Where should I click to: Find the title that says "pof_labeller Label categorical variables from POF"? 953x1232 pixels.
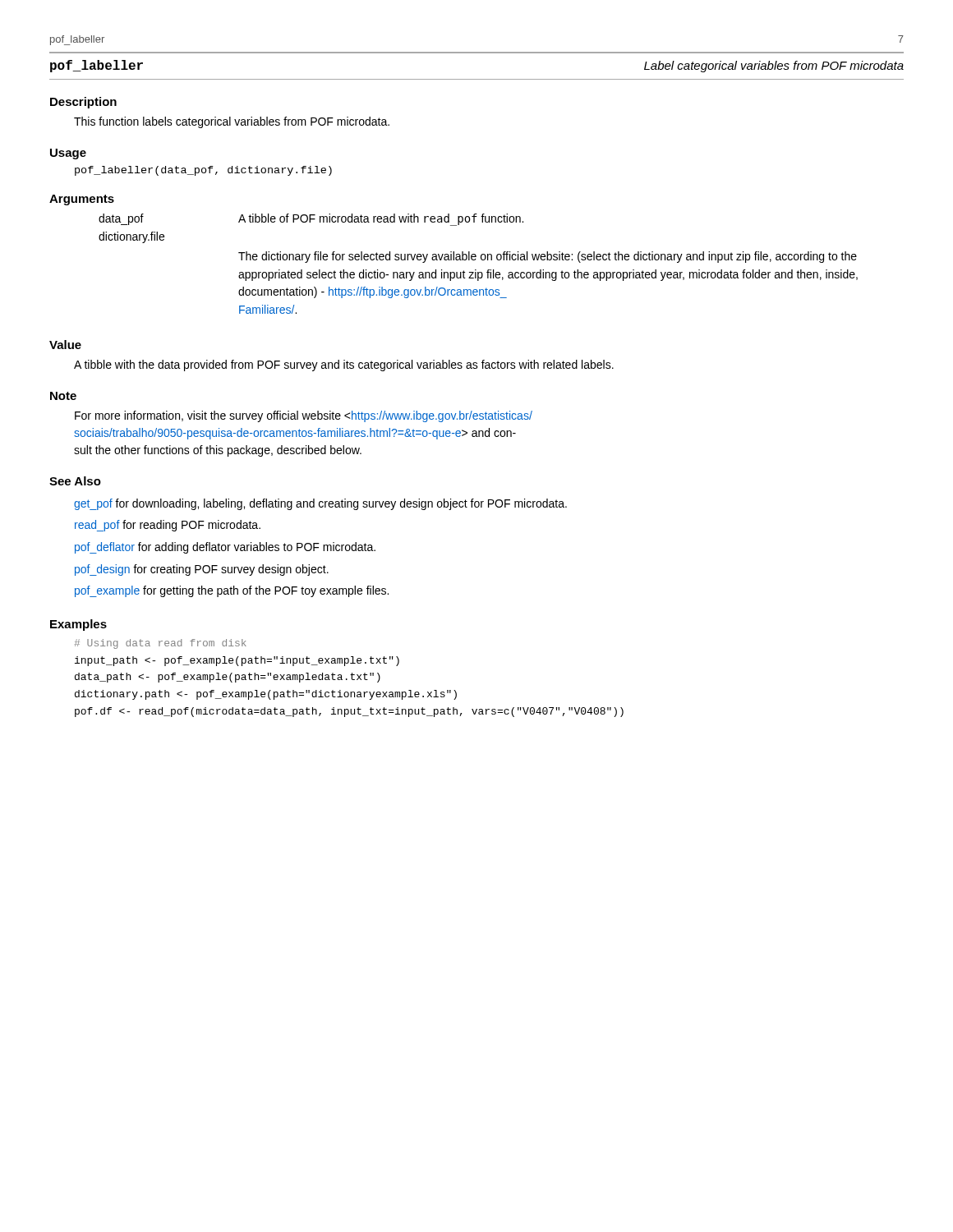[92, 66]
